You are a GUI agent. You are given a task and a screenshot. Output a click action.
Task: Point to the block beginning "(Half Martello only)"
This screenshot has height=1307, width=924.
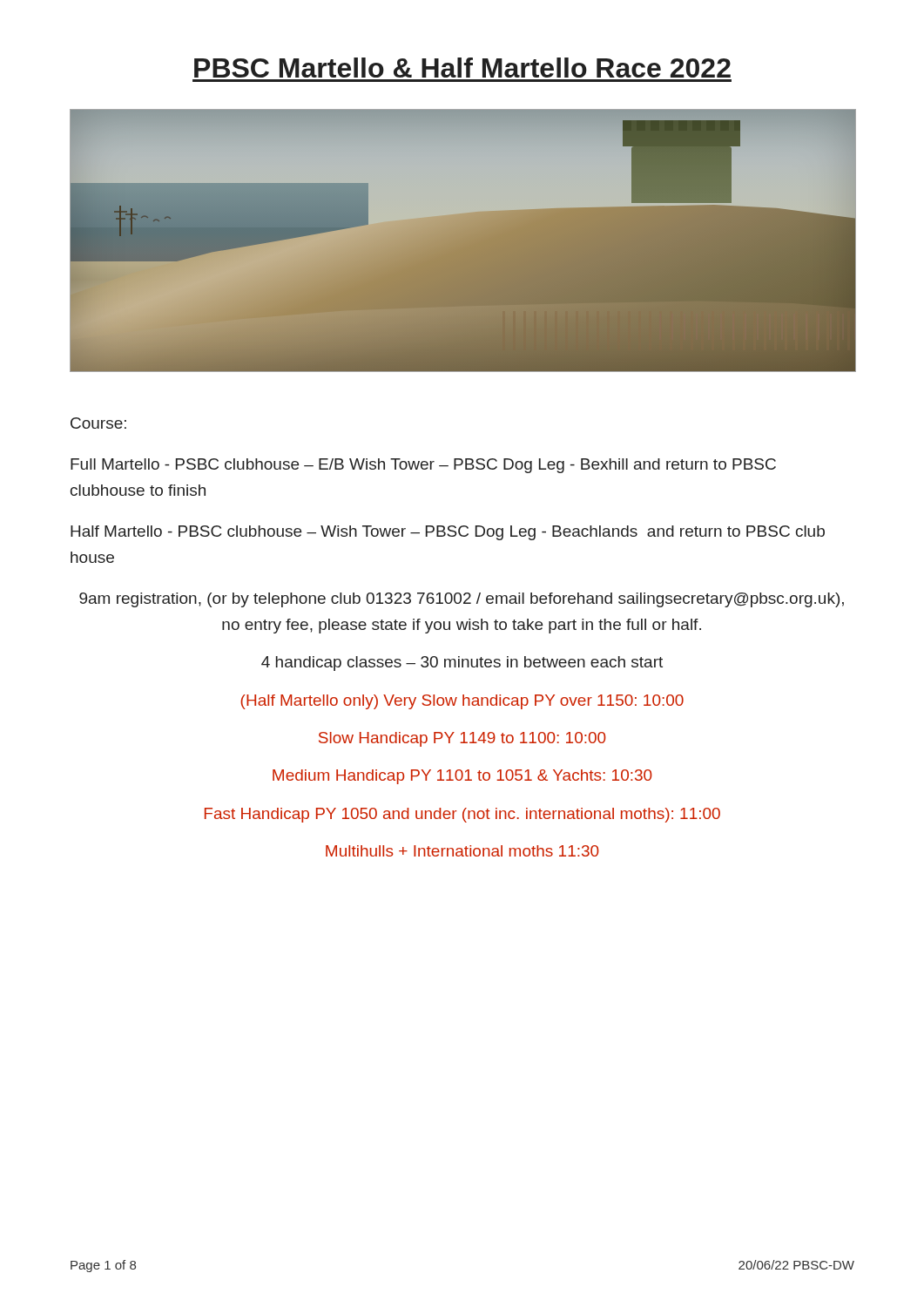tap(462, 700)
